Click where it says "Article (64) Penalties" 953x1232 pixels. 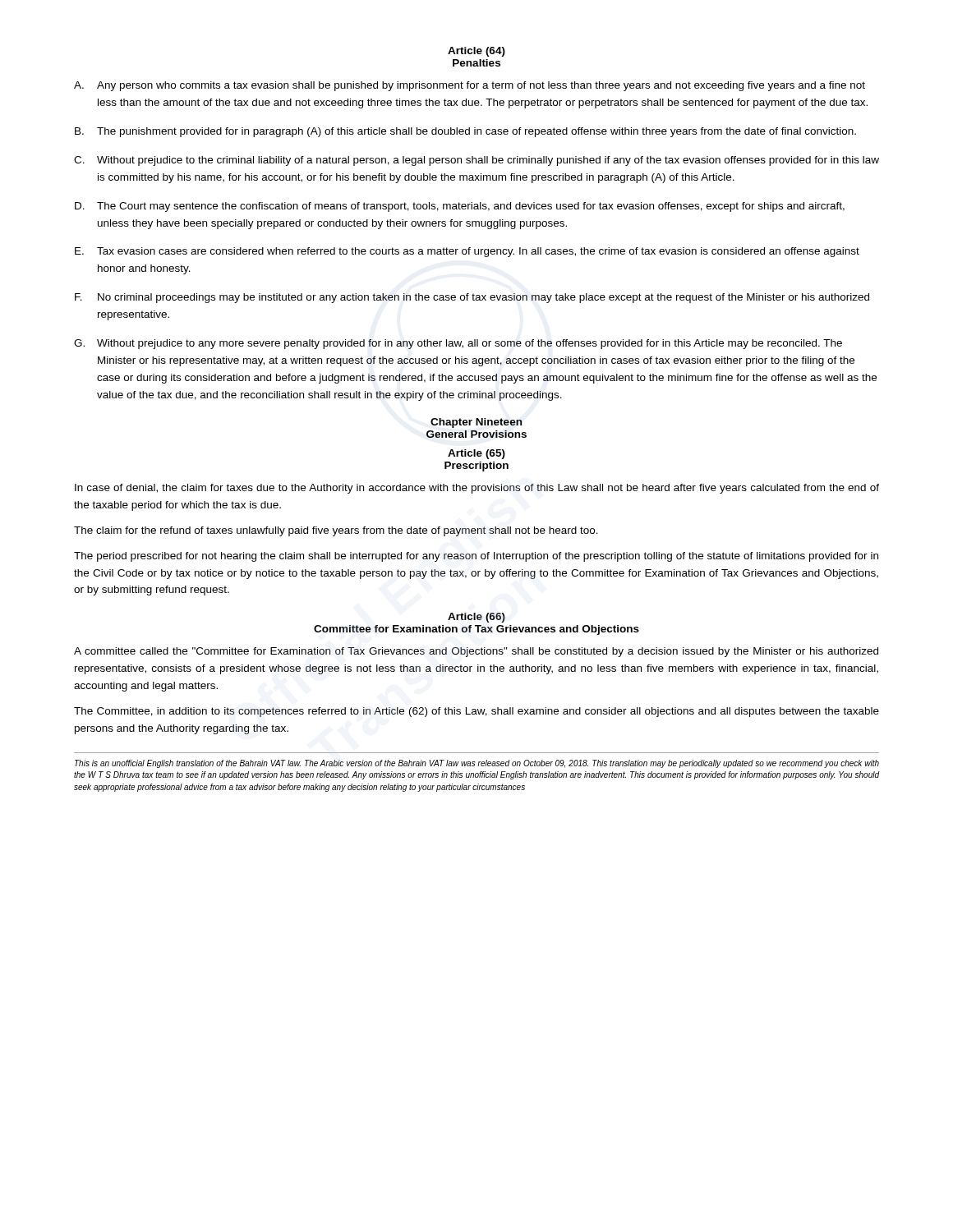(x=476, y=57)
